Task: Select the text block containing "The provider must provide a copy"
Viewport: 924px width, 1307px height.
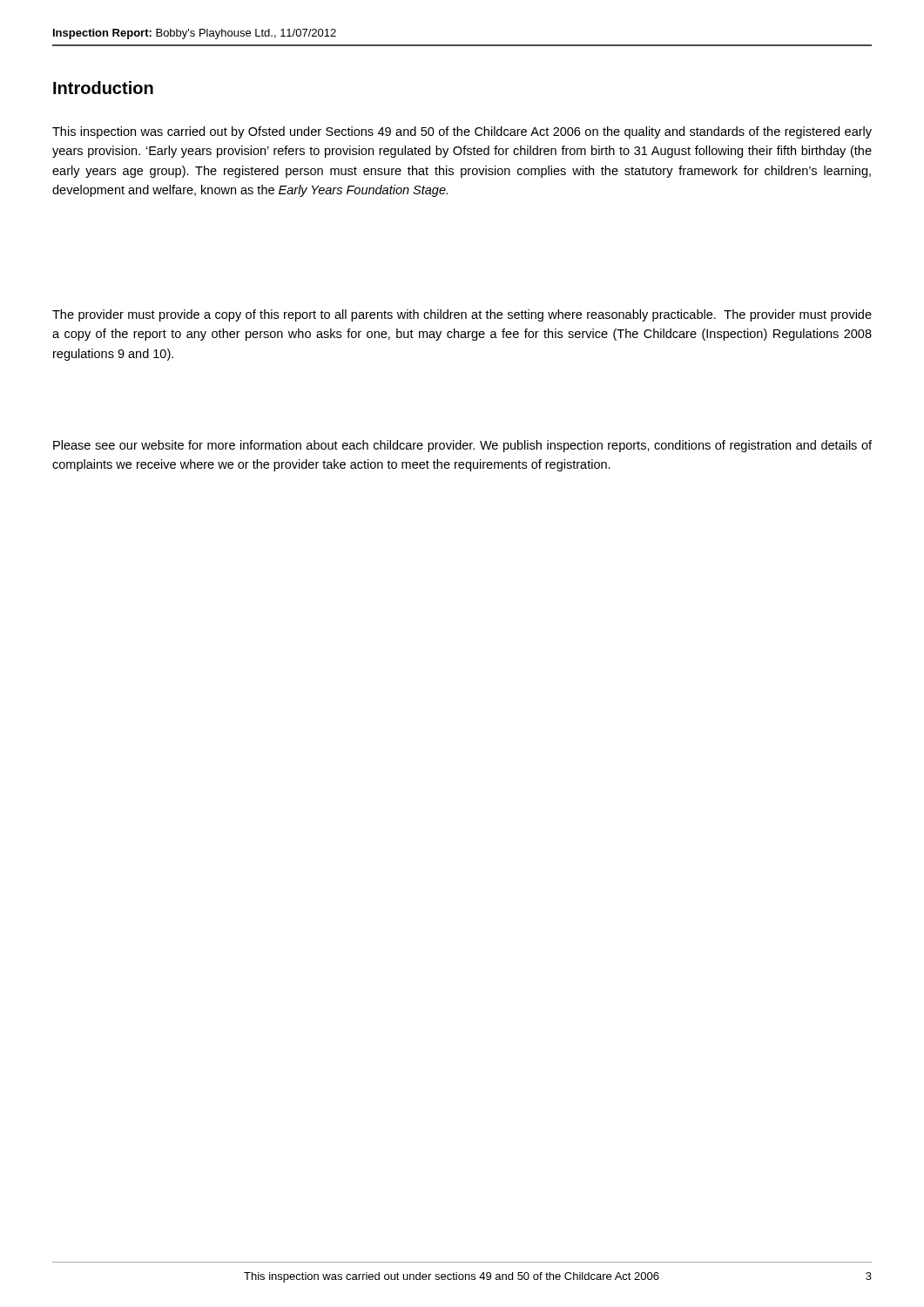Action: click(462, 334)
